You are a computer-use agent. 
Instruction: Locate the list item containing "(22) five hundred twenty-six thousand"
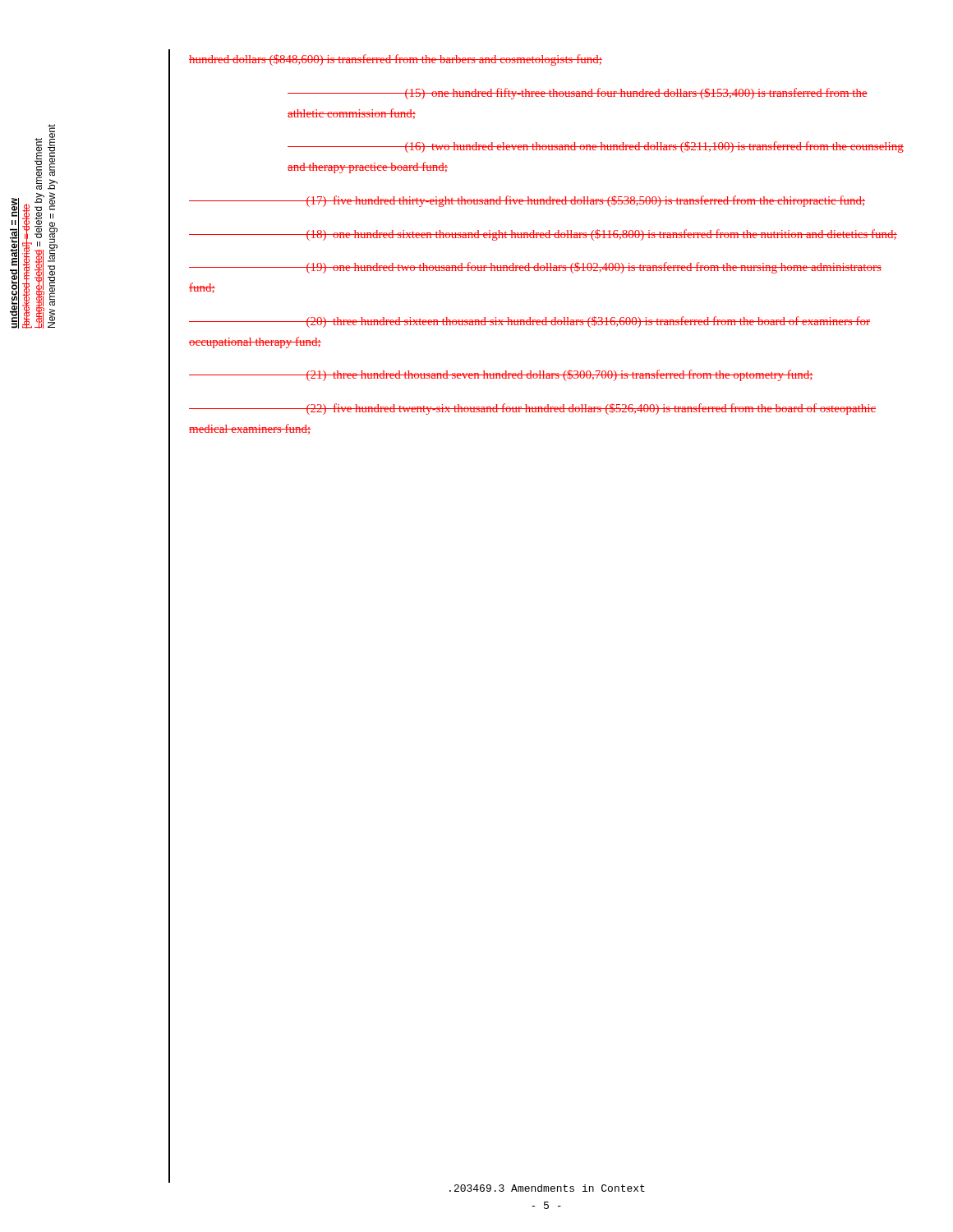point(546,419)
